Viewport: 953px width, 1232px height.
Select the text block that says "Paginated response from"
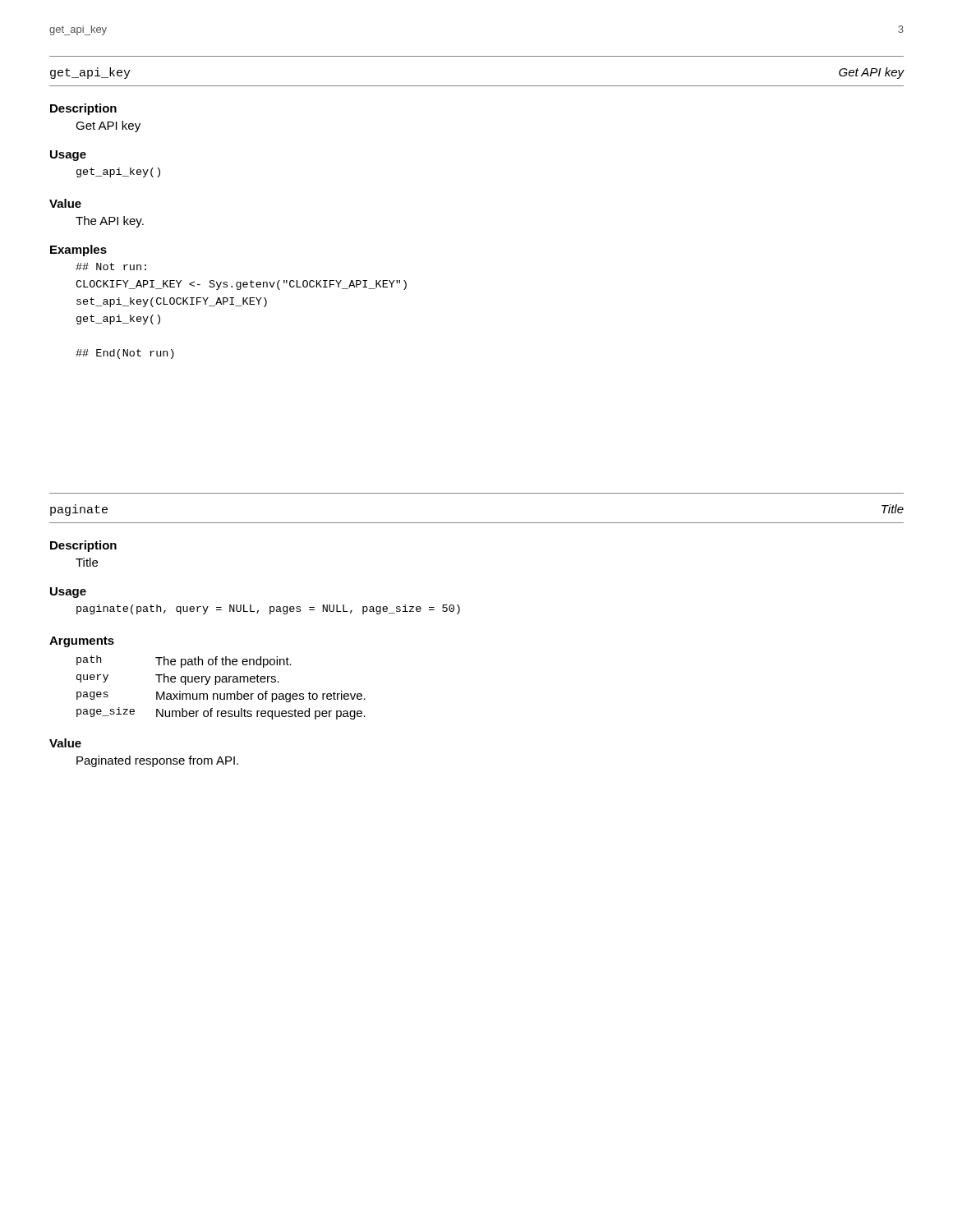pos(157,760)
